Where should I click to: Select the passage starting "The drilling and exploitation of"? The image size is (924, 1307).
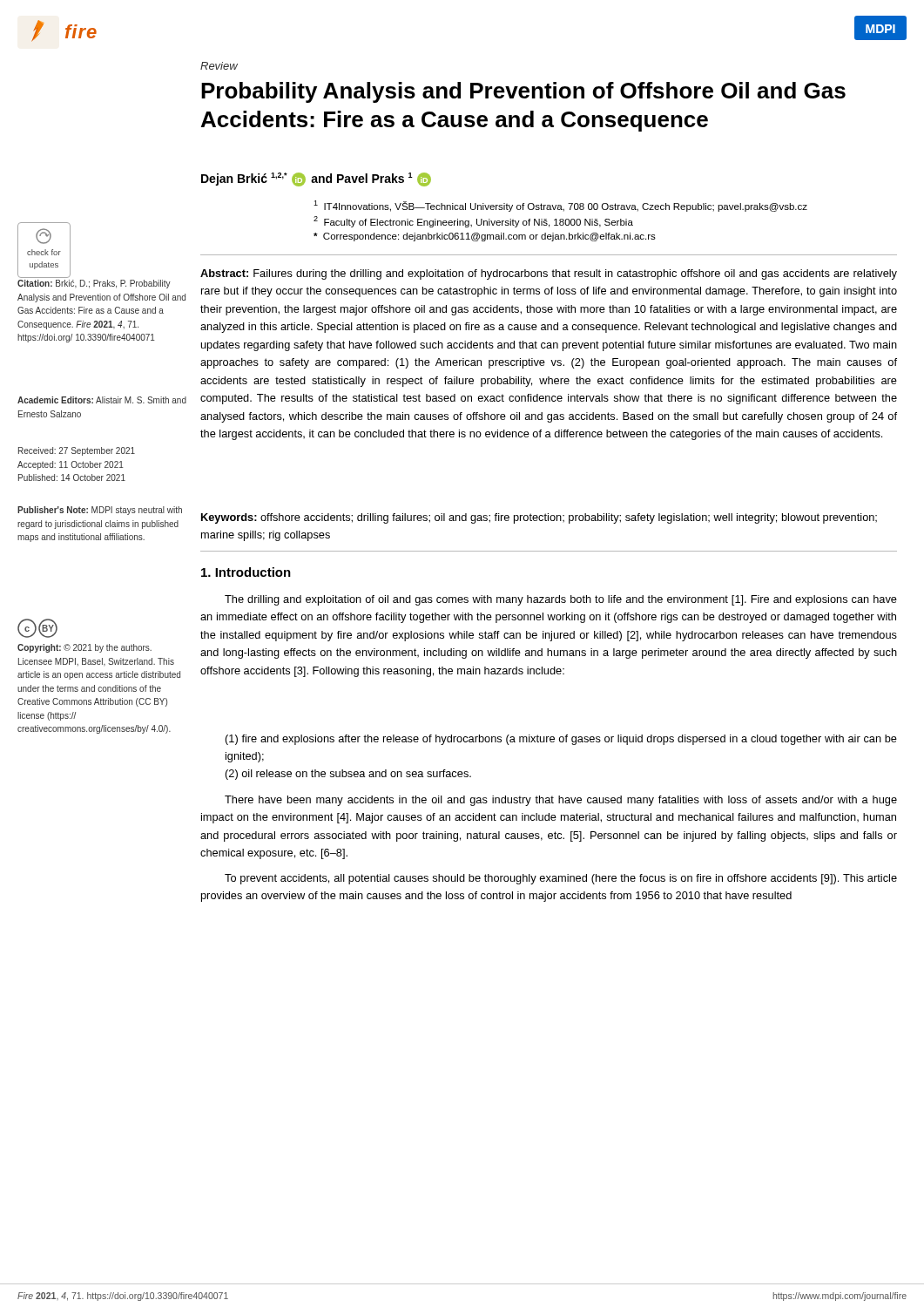click(549, 635)
